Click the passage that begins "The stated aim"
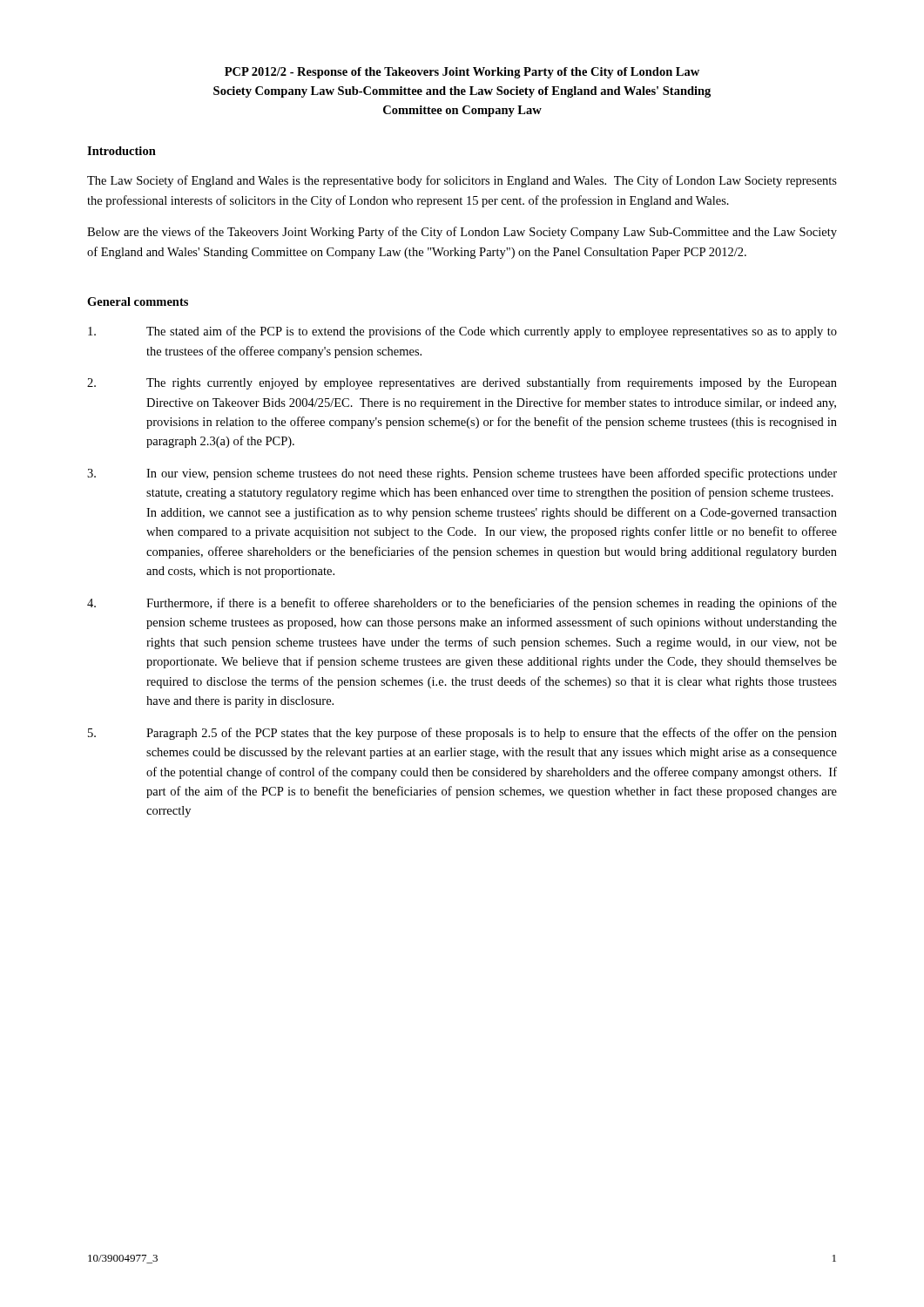 [x=462, y=341]
